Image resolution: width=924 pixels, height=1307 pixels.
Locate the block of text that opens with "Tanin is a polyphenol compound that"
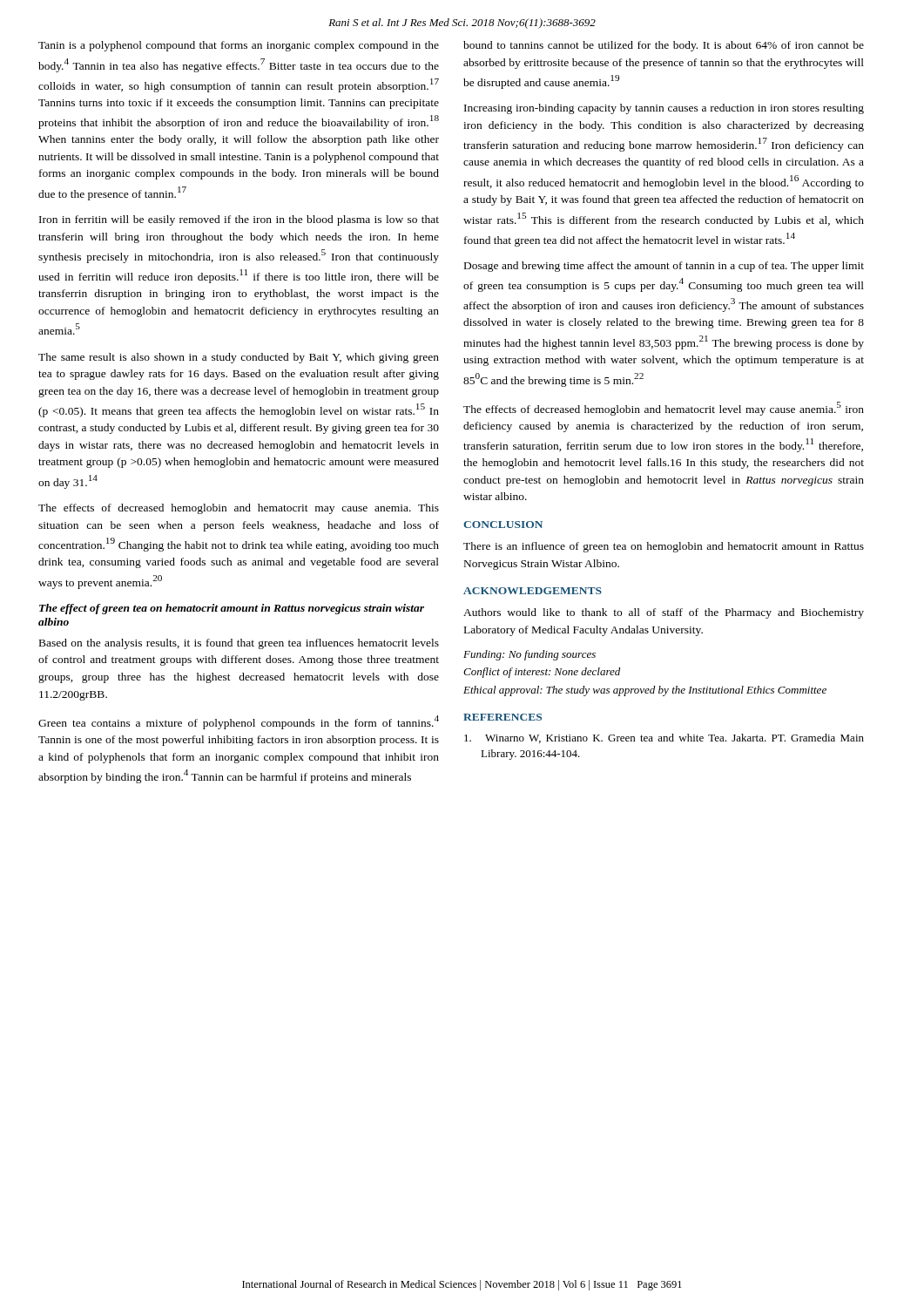pyautogui.click(x=239, y=119)
